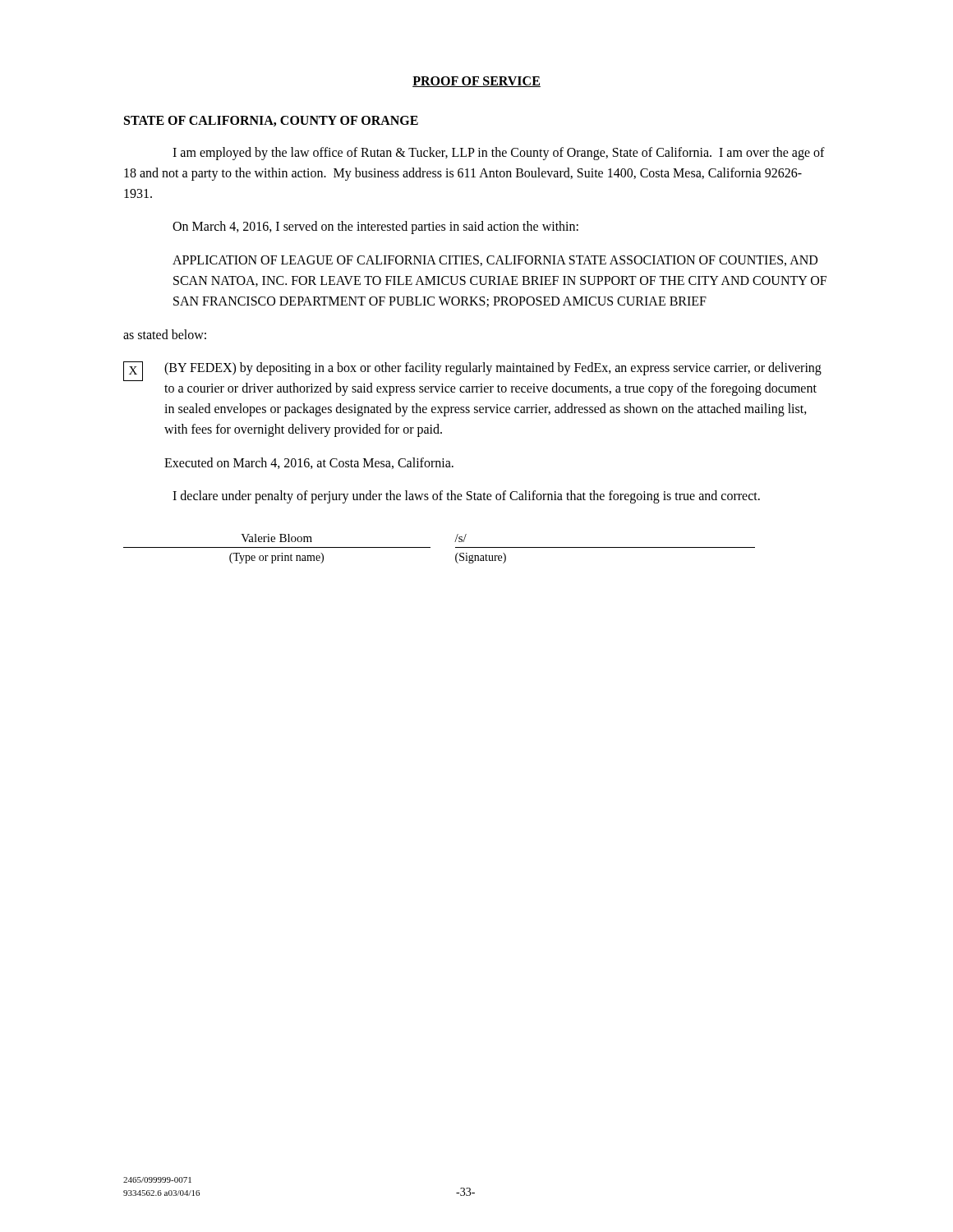The height and width of the screenshot is (1232, 953).
Task: Click on the text block starting "STATE OF CALIFORNIA, COUNTY OF ORANGE"
Action: [x=271, y=120]
